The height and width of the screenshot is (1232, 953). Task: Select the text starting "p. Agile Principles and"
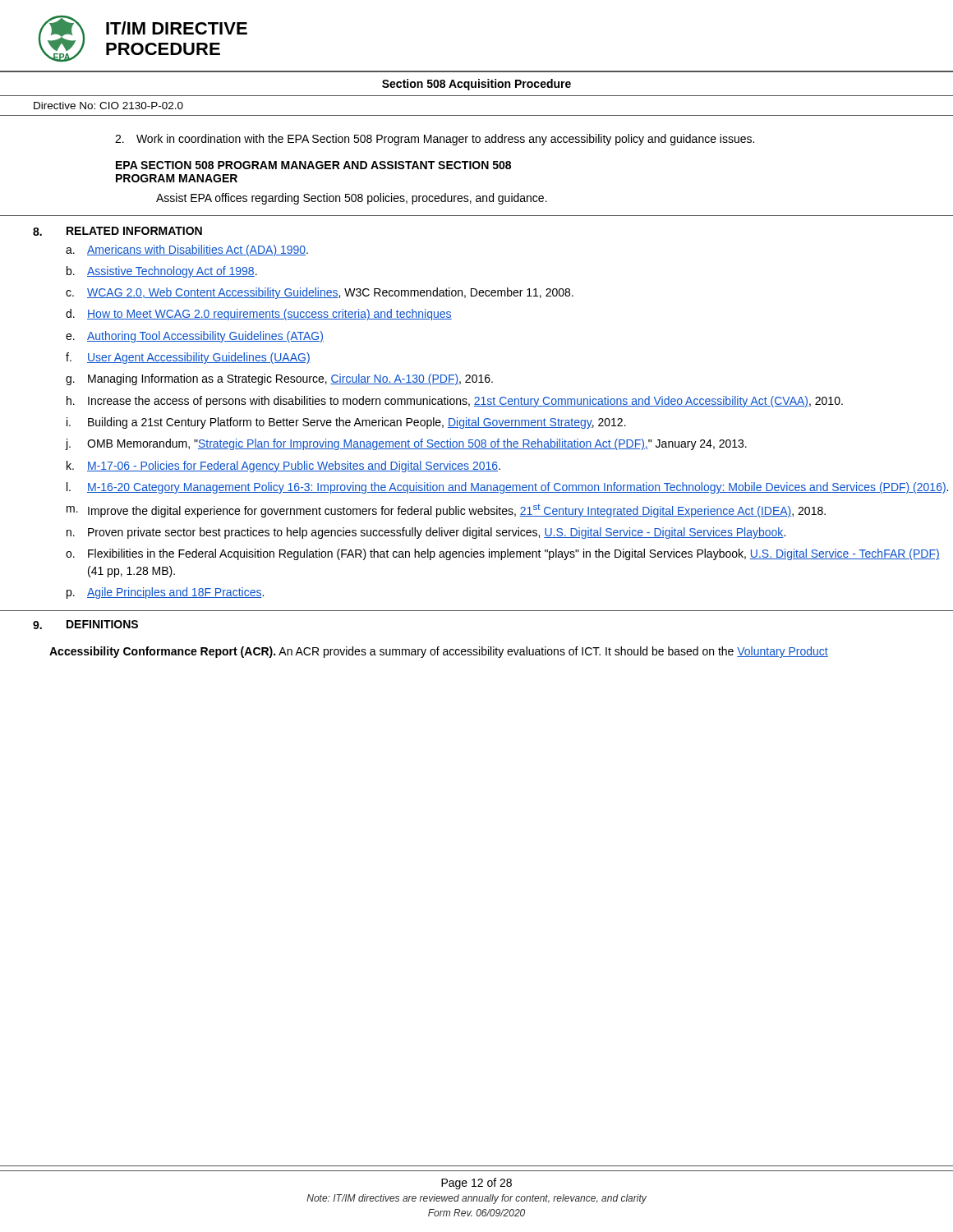tap(165, 592)
